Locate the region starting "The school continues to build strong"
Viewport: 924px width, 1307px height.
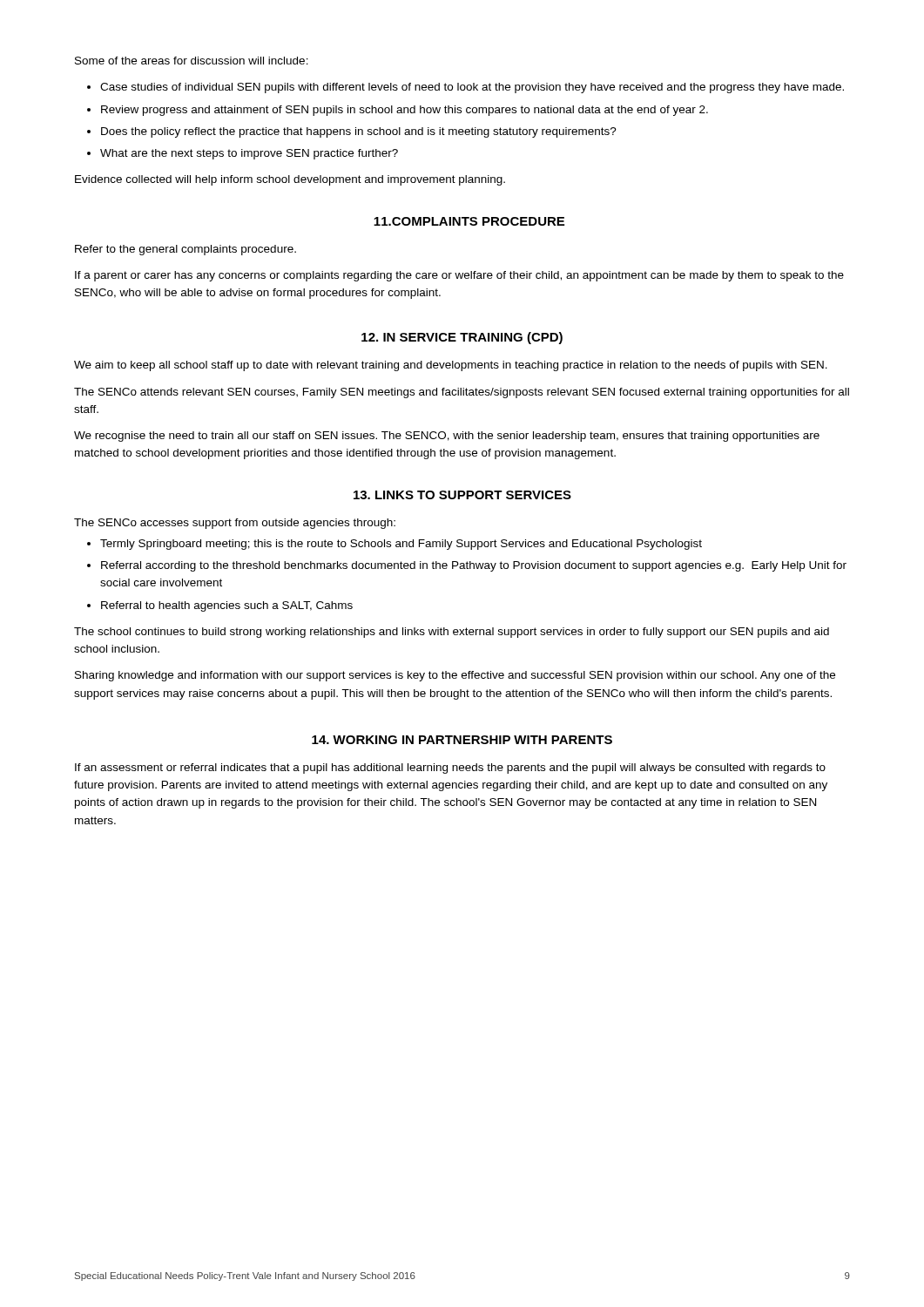(x=452, y=640)
